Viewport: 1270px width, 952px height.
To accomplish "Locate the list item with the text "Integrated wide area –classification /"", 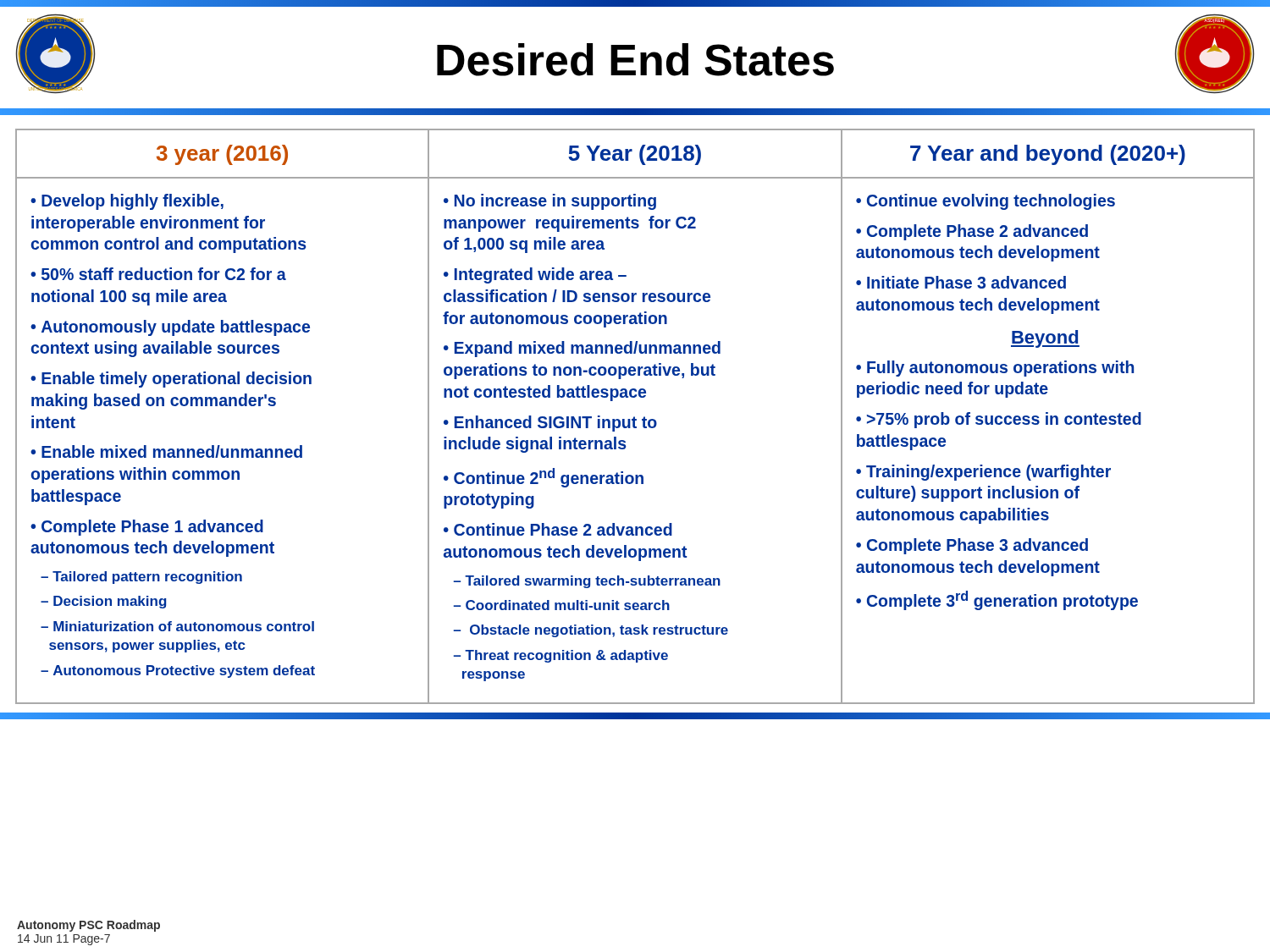I will tap(577, 296).
